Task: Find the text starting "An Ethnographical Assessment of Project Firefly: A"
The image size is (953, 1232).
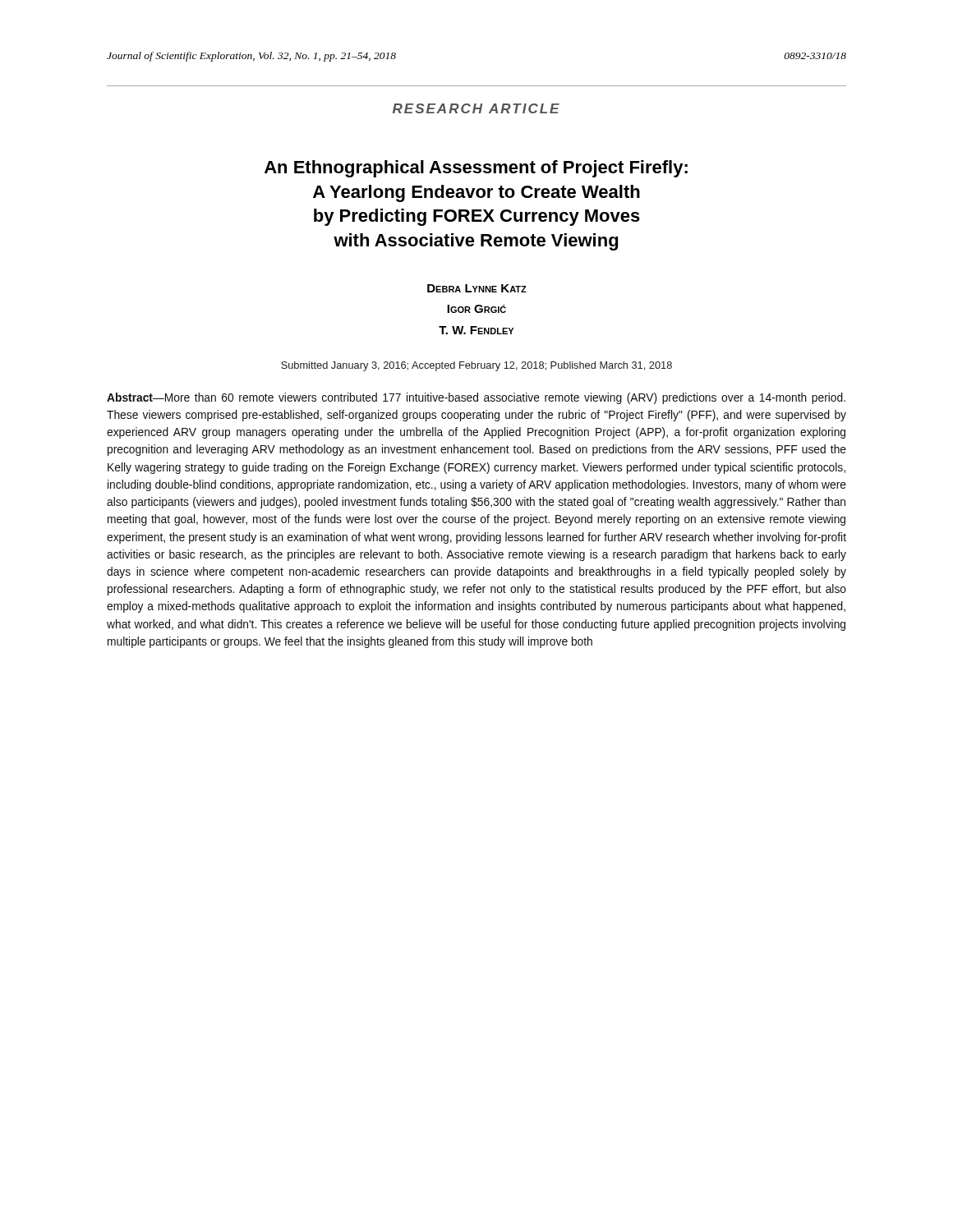Action: click(x=476, y=204)
